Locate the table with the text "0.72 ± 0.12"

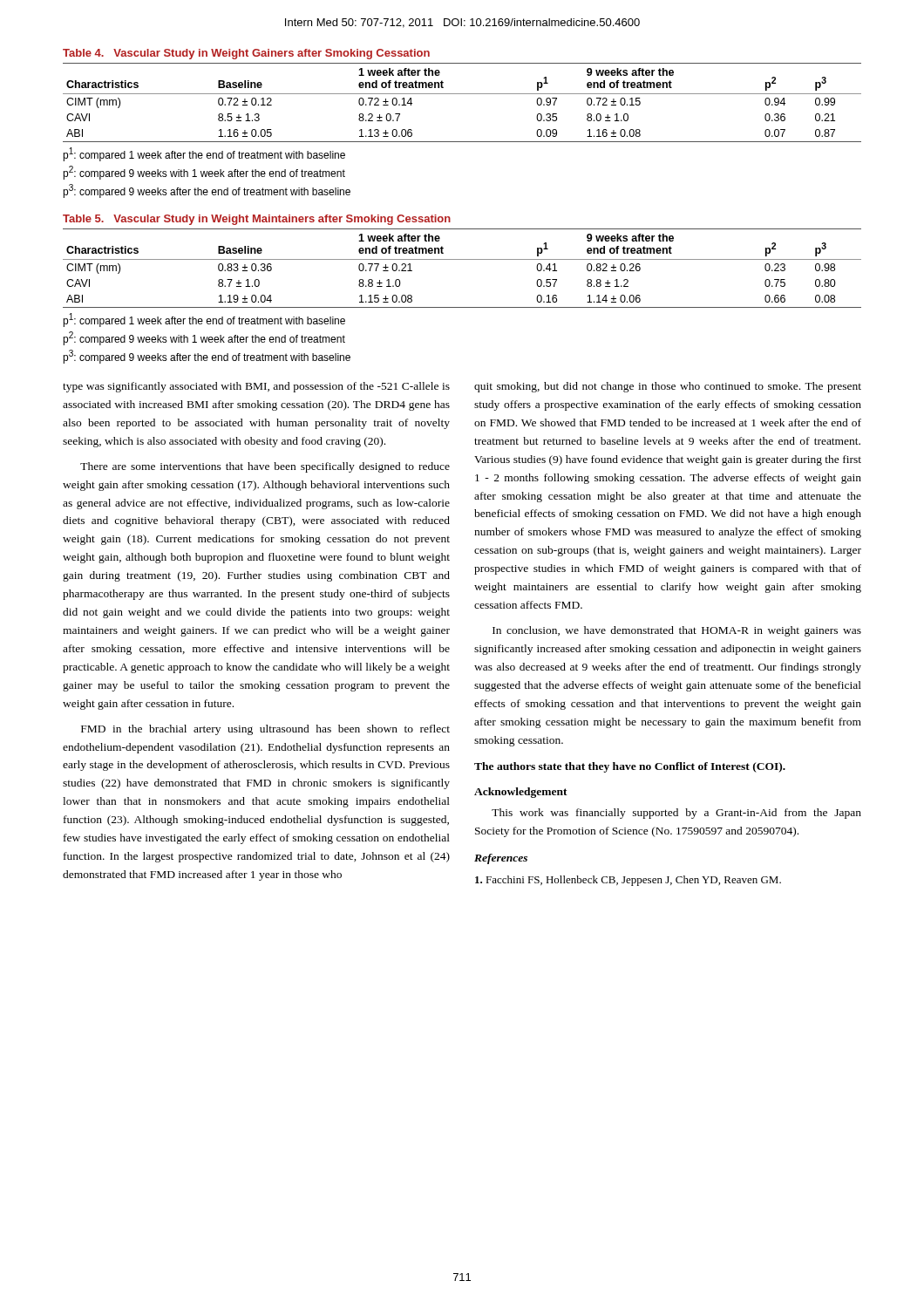462,102
